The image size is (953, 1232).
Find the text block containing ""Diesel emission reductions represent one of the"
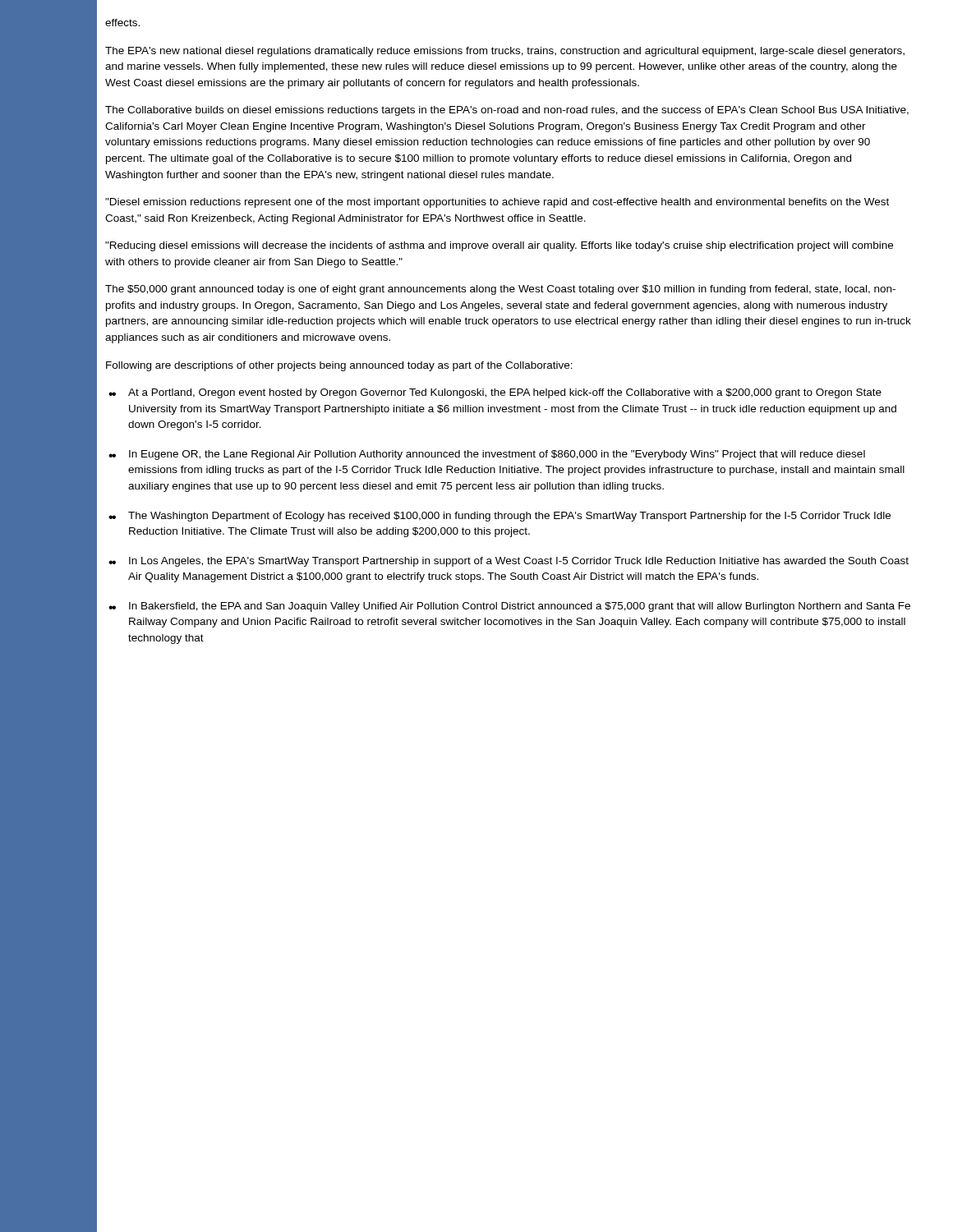497,210
